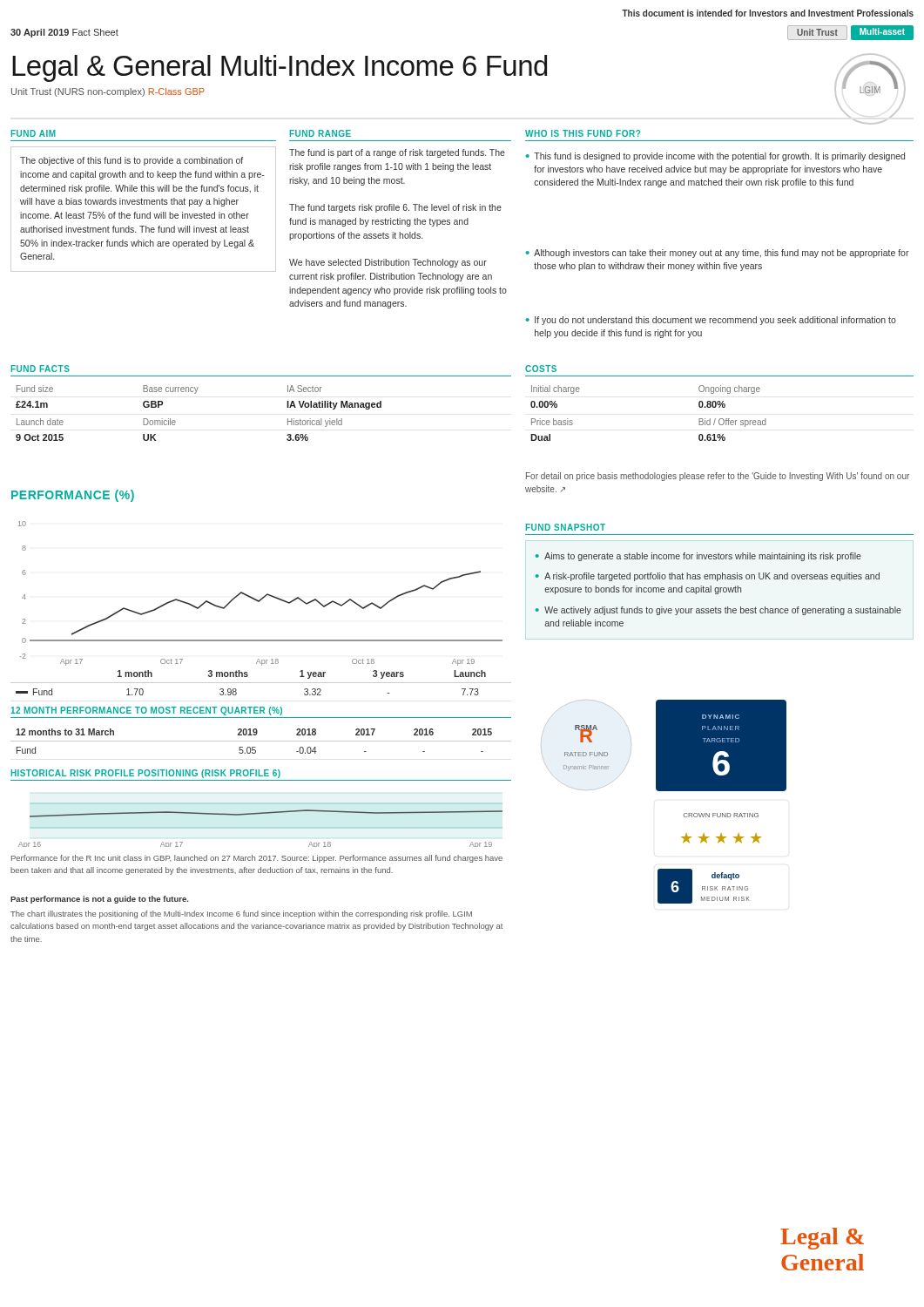Locate the table with the text "Fund size"
This screenshot has width=924, height=1307.
(x=261, y=414)
